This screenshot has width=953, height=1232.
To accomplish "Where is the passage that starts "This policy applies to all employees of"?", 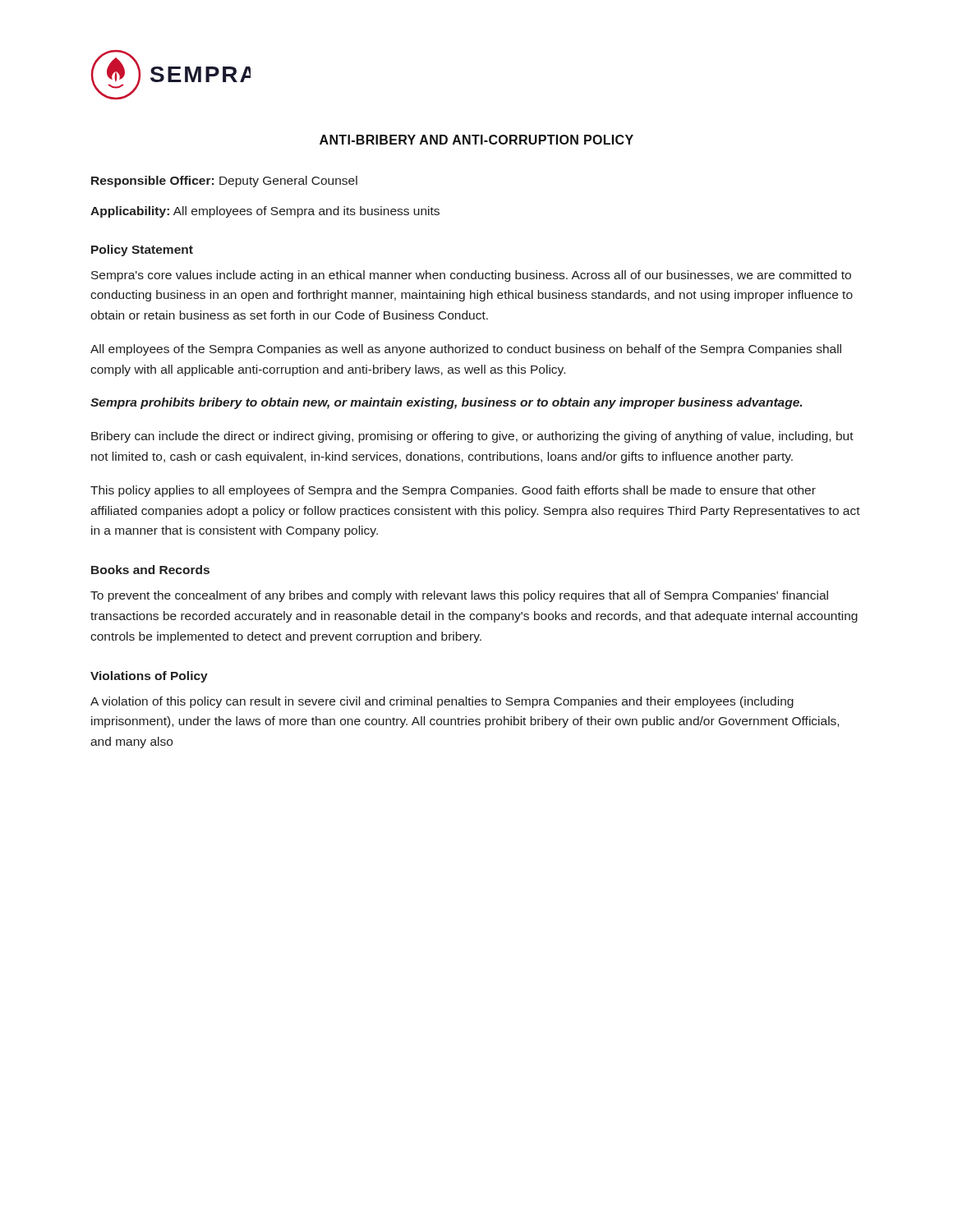I will pyautogui.click(x=475, y=510).
